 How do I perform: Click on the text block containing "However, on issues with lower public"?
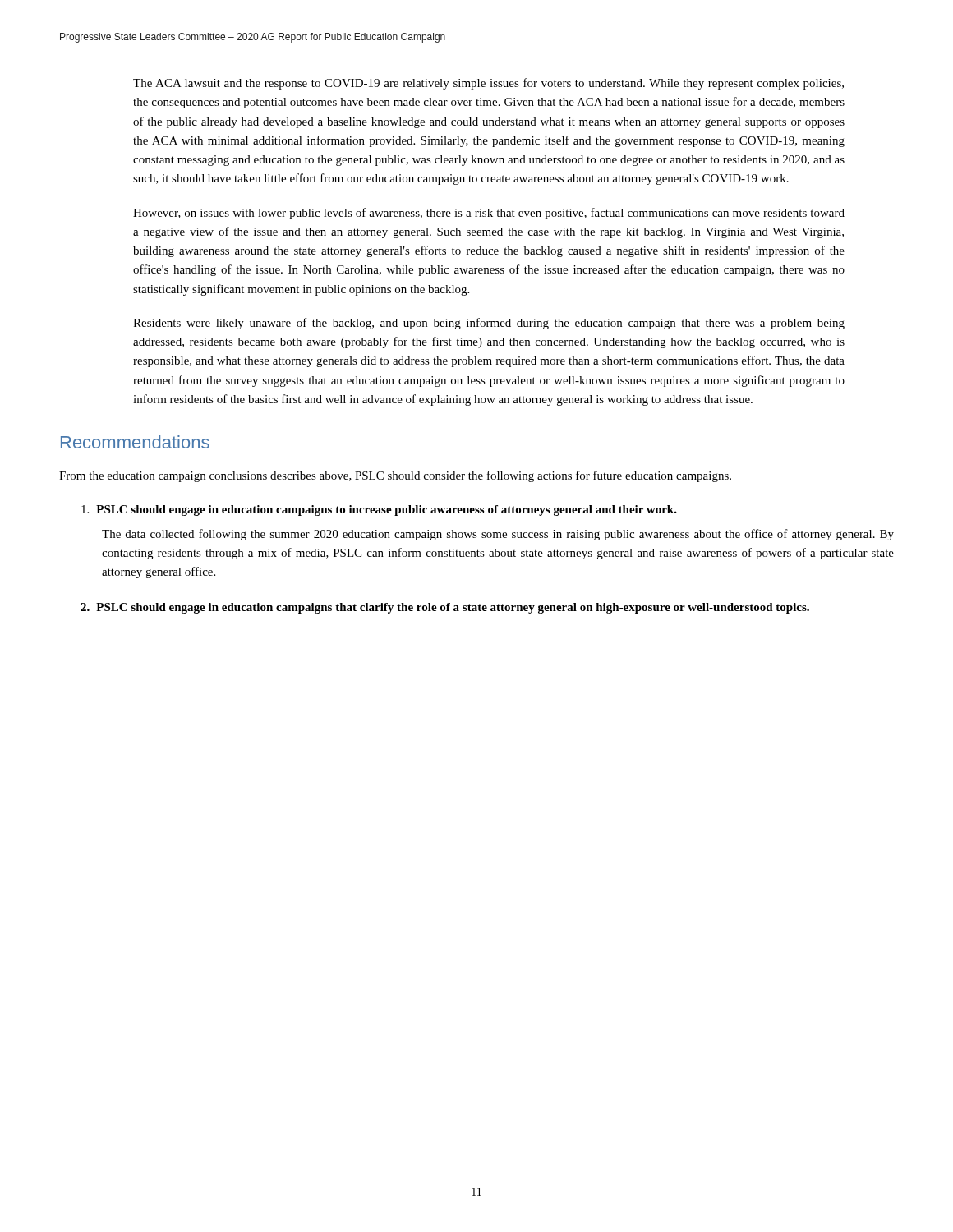click(x=489, y=251)
